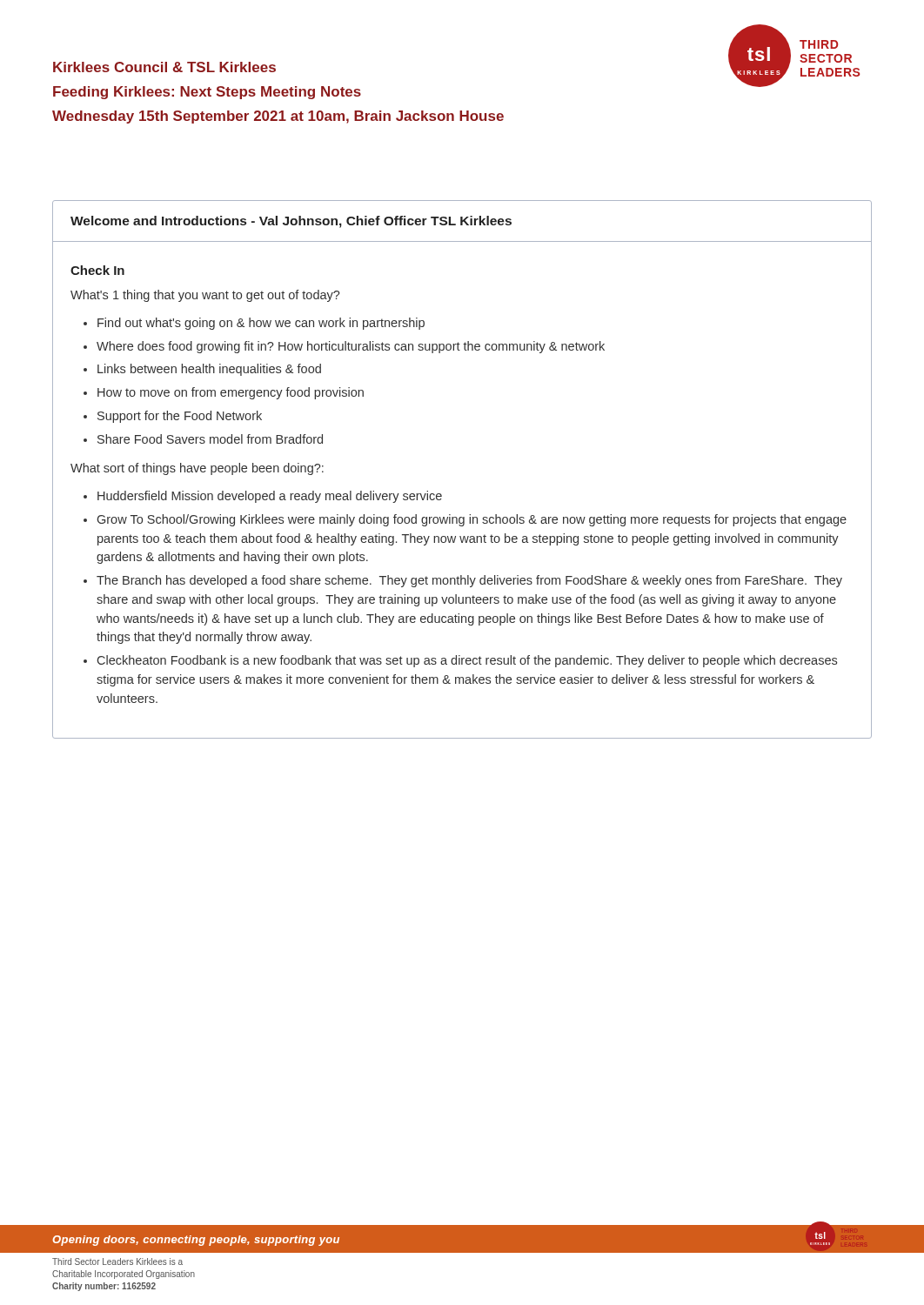
Task: Click on the text starting "Wednesday 15th September 2021 at 10am, Brain Jackson"
Action: (278, 116)
